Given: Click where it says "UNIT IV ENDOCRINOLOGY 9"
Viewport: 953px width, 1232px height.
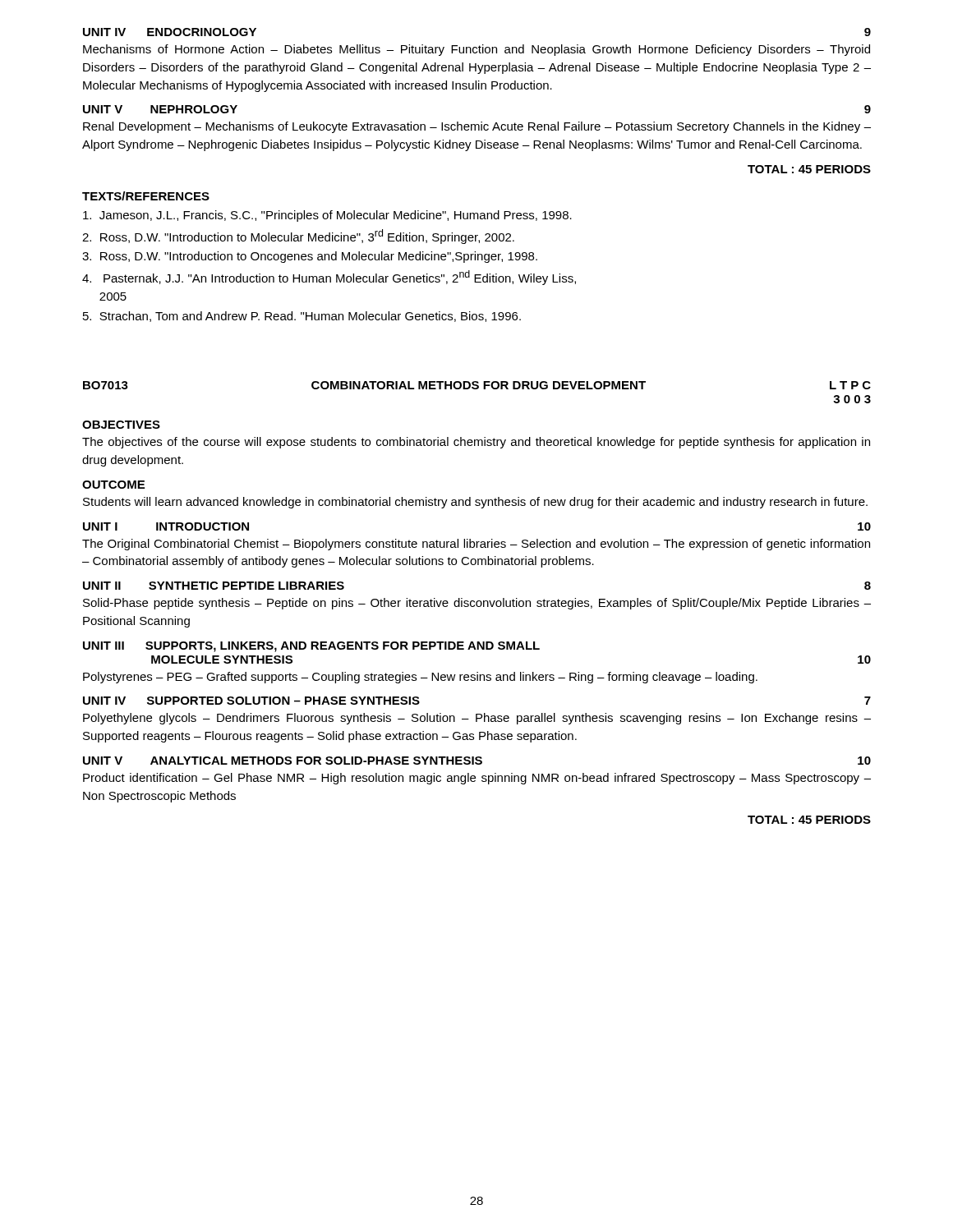Looking at the screenshot, I should pyautogui.click(x=101, y=32).
